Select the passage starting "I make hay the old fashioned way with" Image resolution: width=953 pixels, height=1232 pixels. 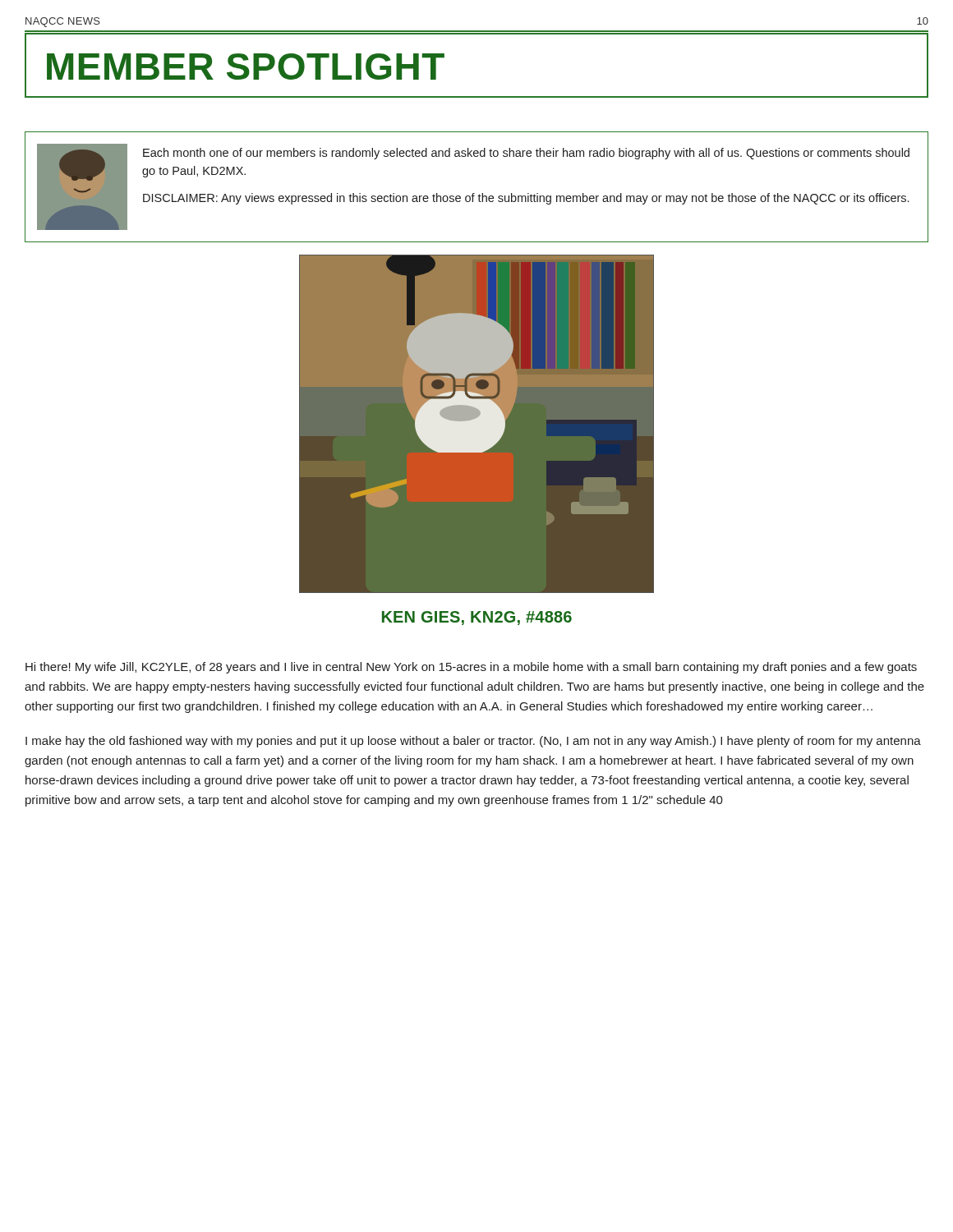(476, 770)
